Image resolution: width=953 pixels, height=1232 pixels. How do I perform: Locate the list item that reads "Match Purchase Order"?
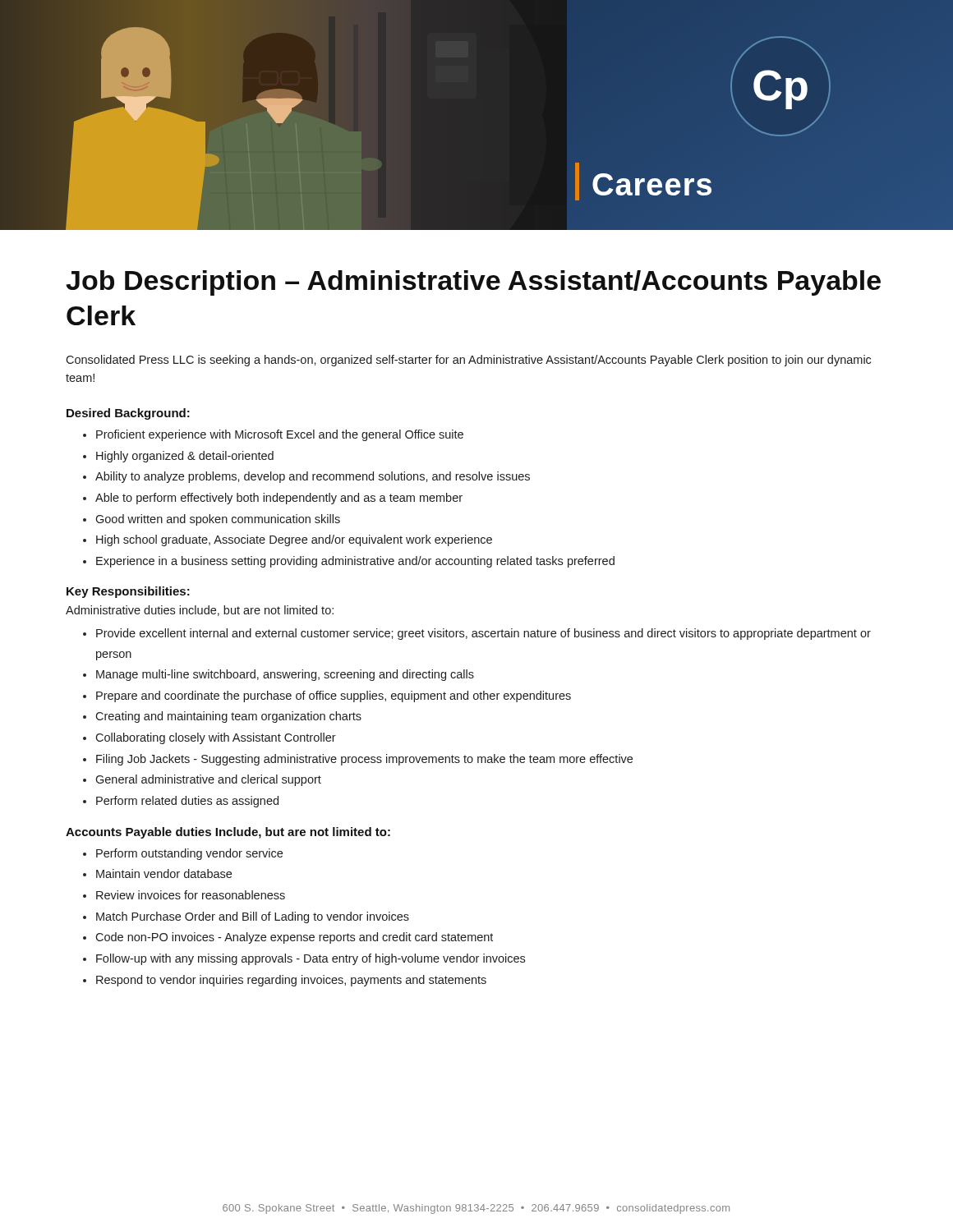(252, 916)
